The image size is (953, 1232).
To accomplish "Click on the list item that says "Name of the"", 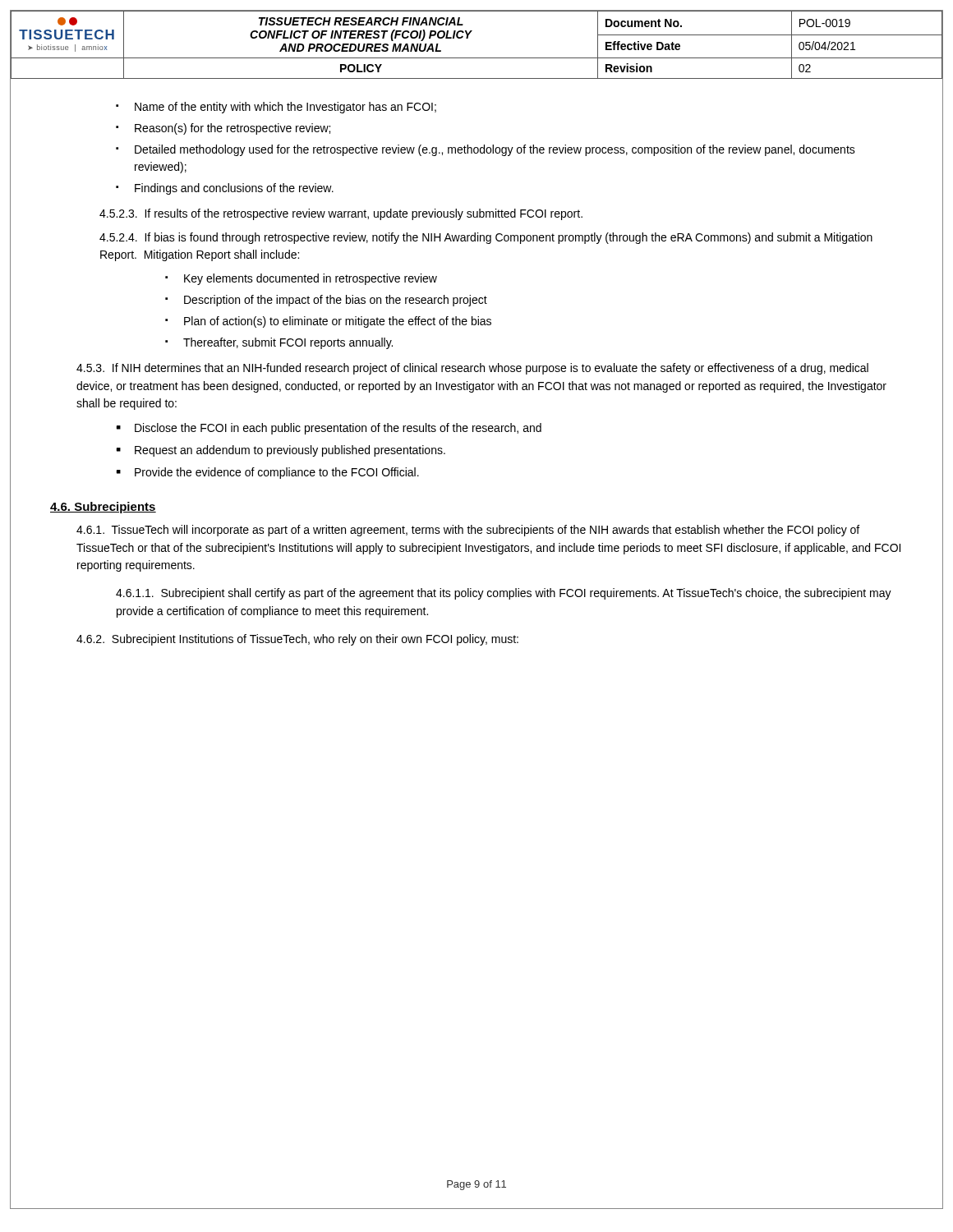I will [x=285, y=107].
